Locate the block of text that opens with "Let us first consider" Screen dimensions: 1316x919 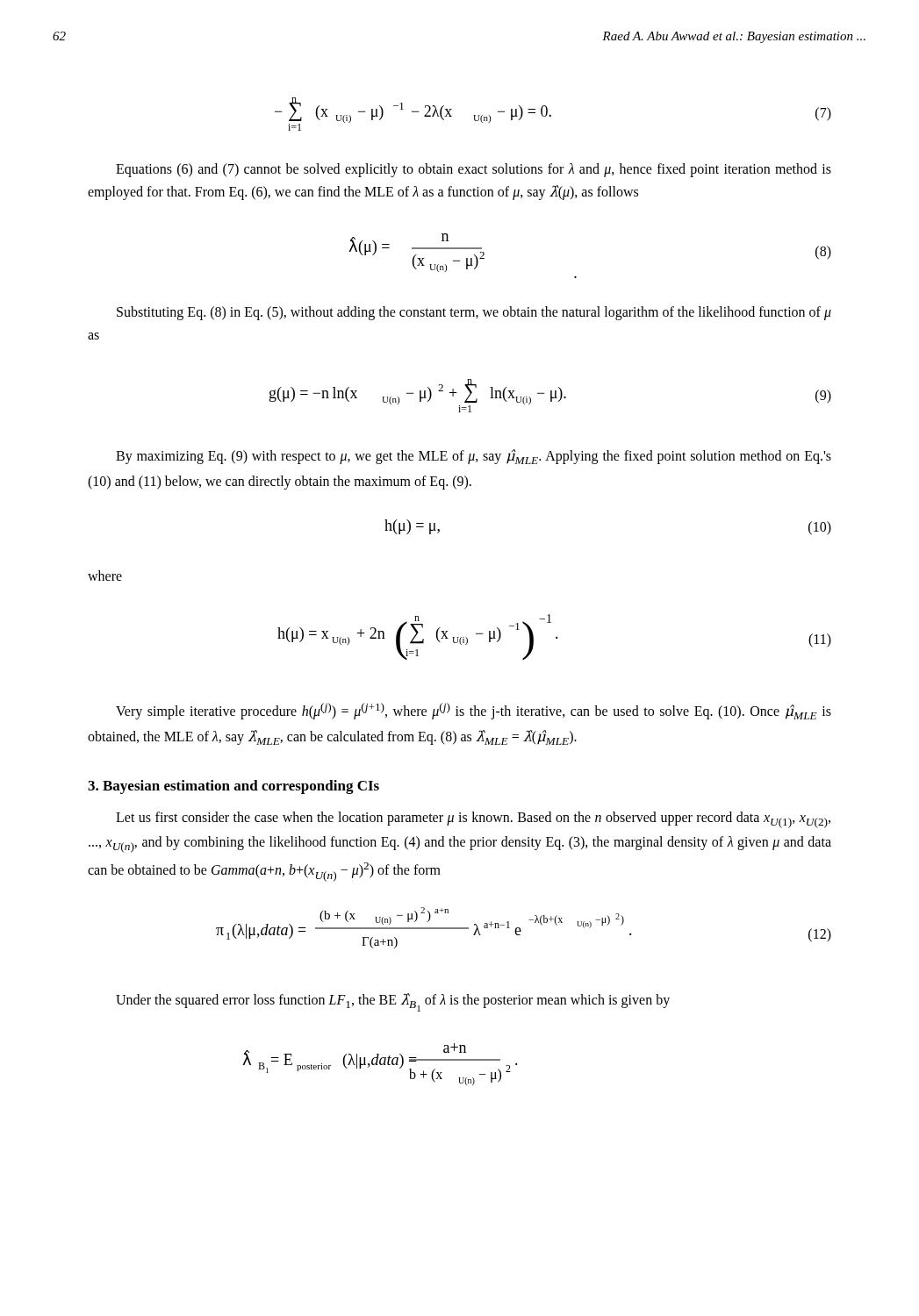460,845
